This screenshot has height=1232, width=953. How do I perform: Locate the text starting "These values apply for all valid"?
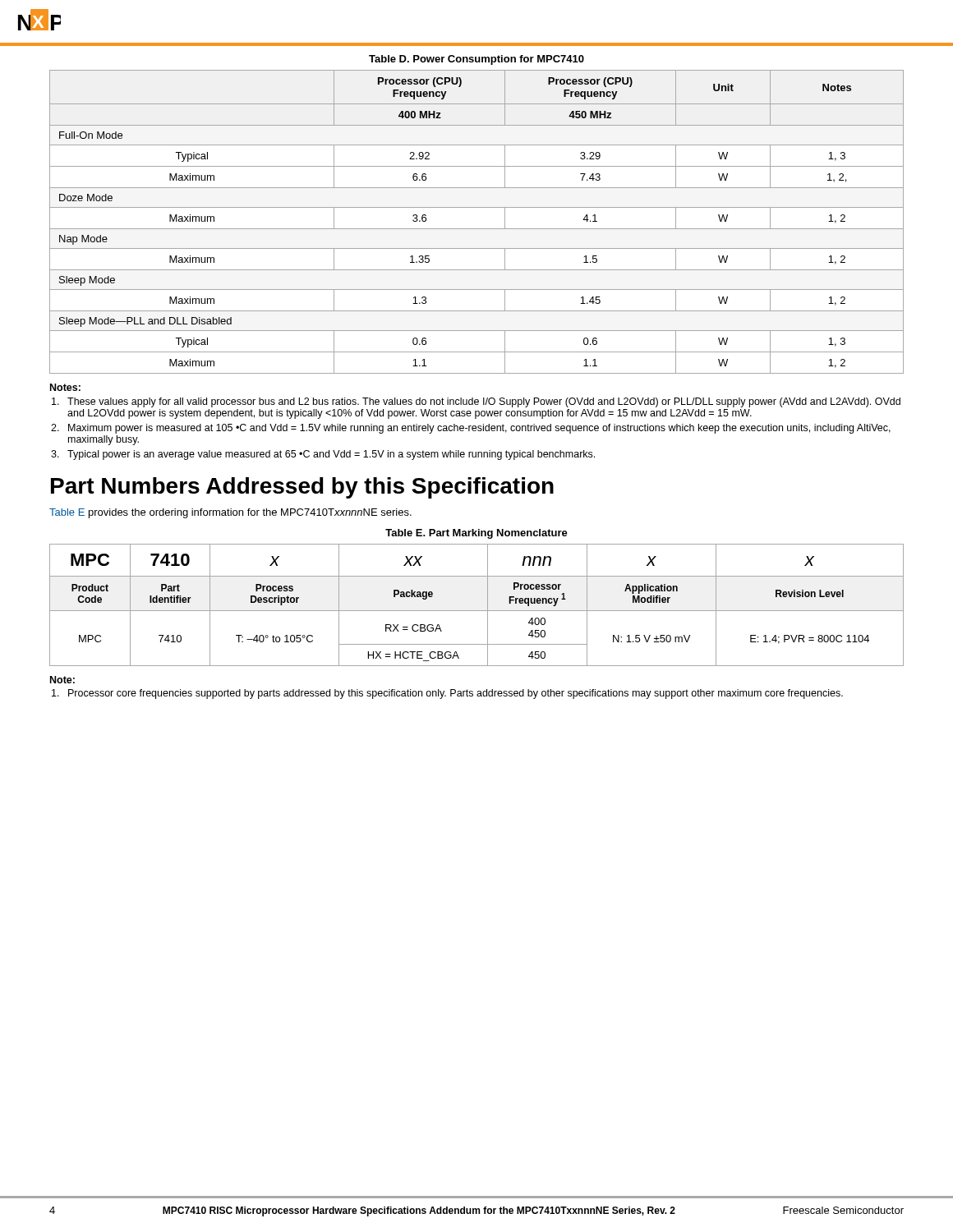pyautogui.click(x=477, y=407)
